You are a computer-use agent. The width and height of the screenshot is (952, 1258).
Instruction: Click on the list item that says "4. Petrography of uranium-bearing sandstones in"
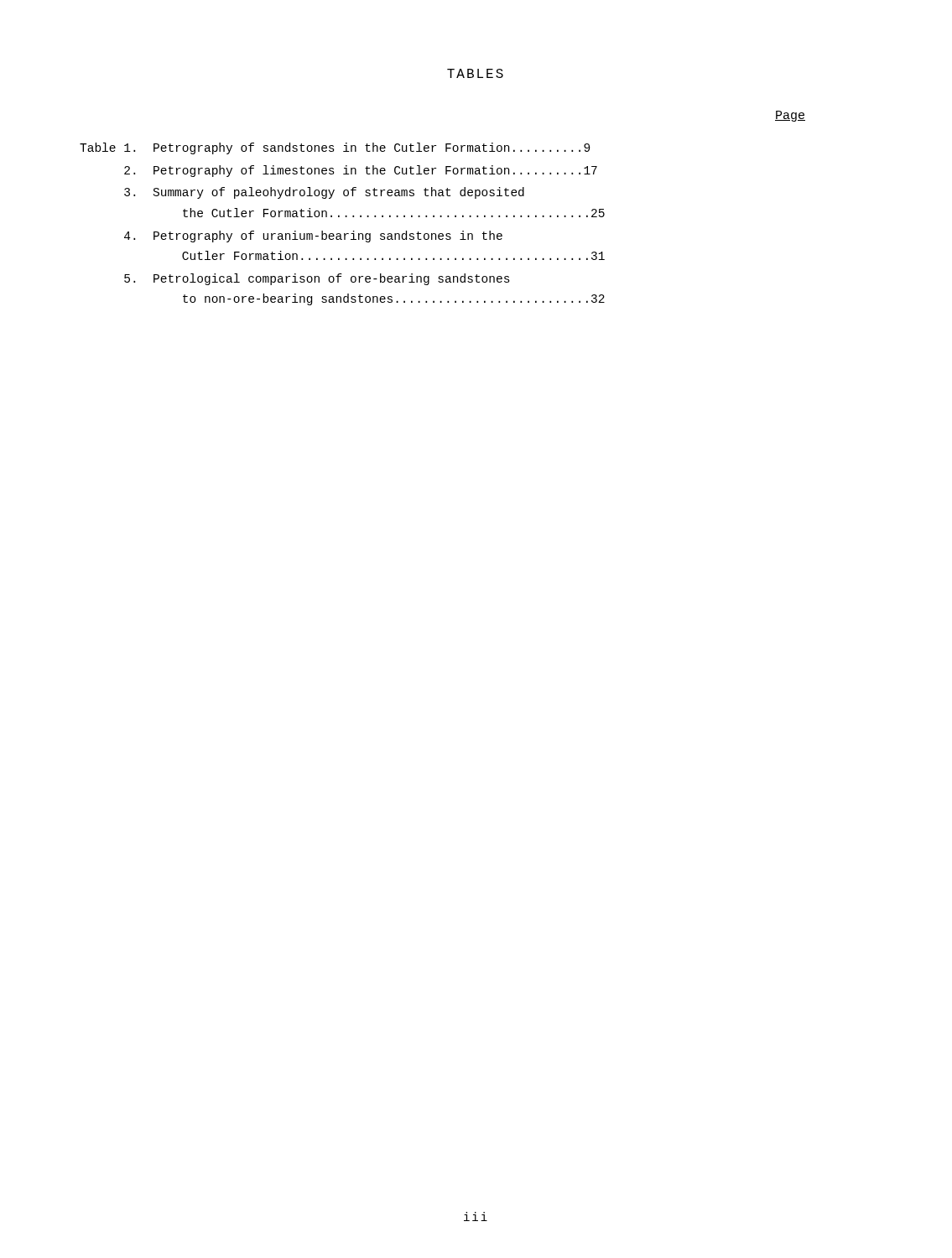342,247
